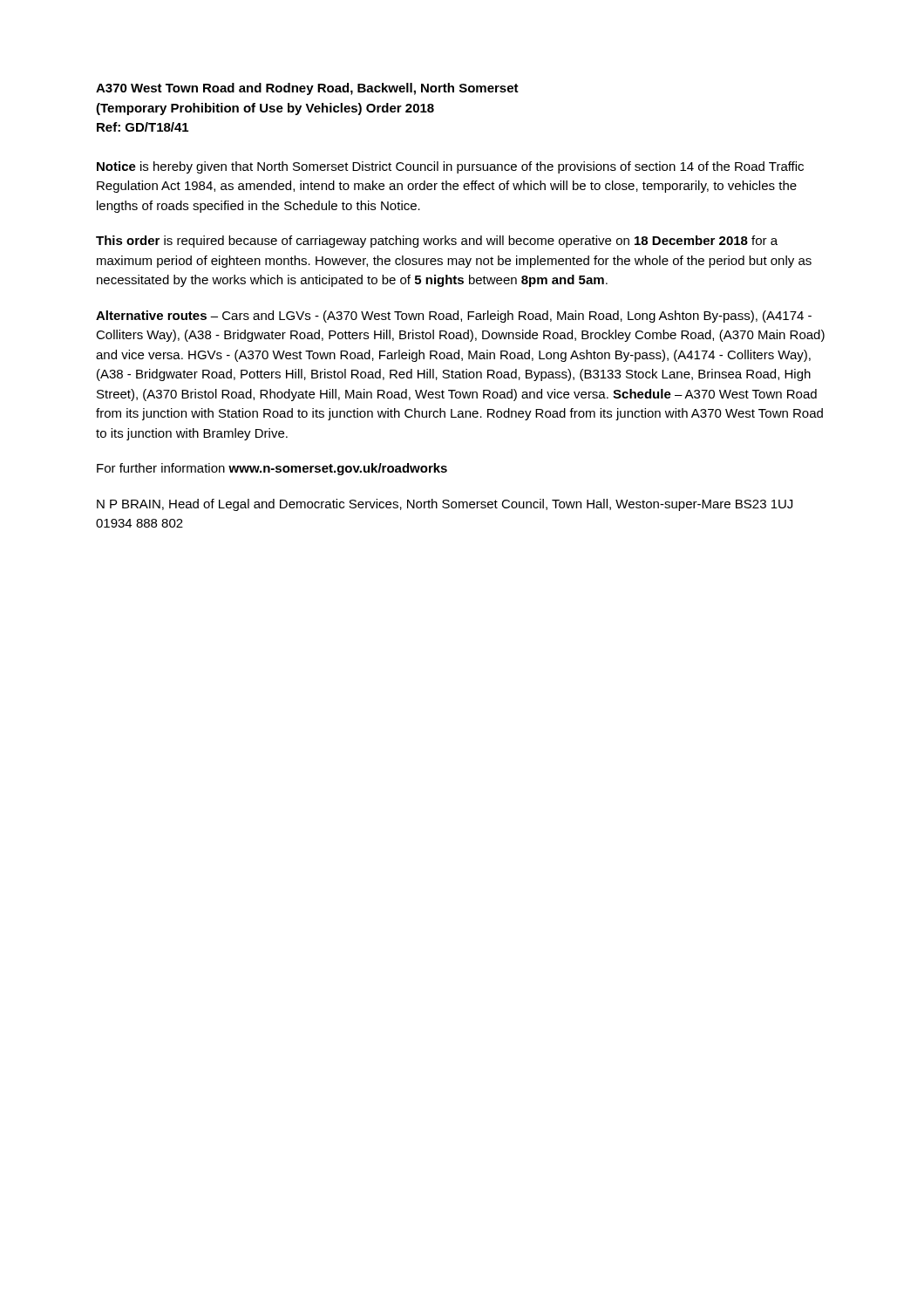Where is the title that starts "A370 West Town Road and Rodney"?
Screen dimensions: 1308x924
[307, 107]
